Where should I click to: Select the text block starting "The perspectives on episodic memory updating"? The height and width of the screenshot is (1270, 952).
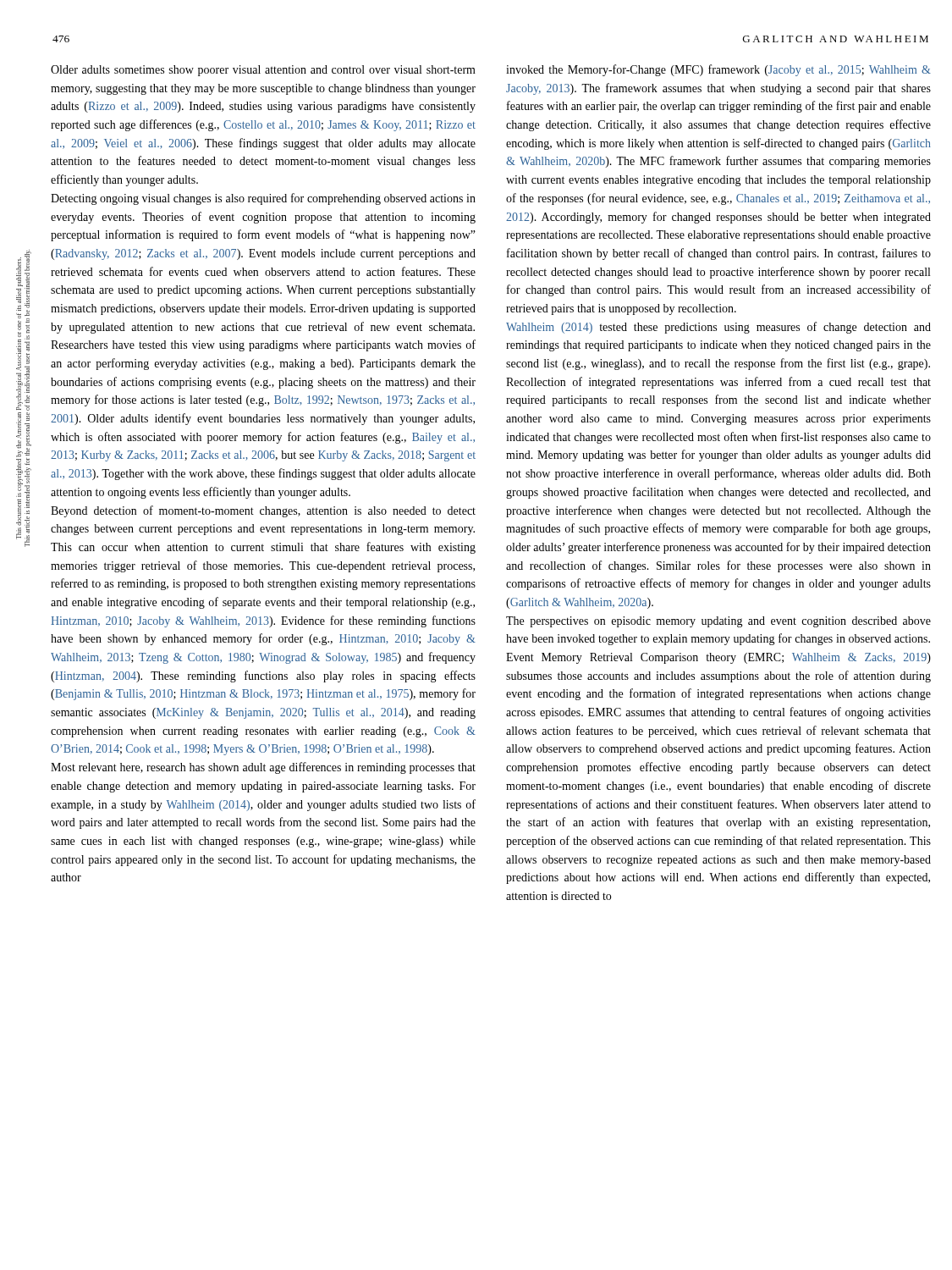(x=718, y=759)
